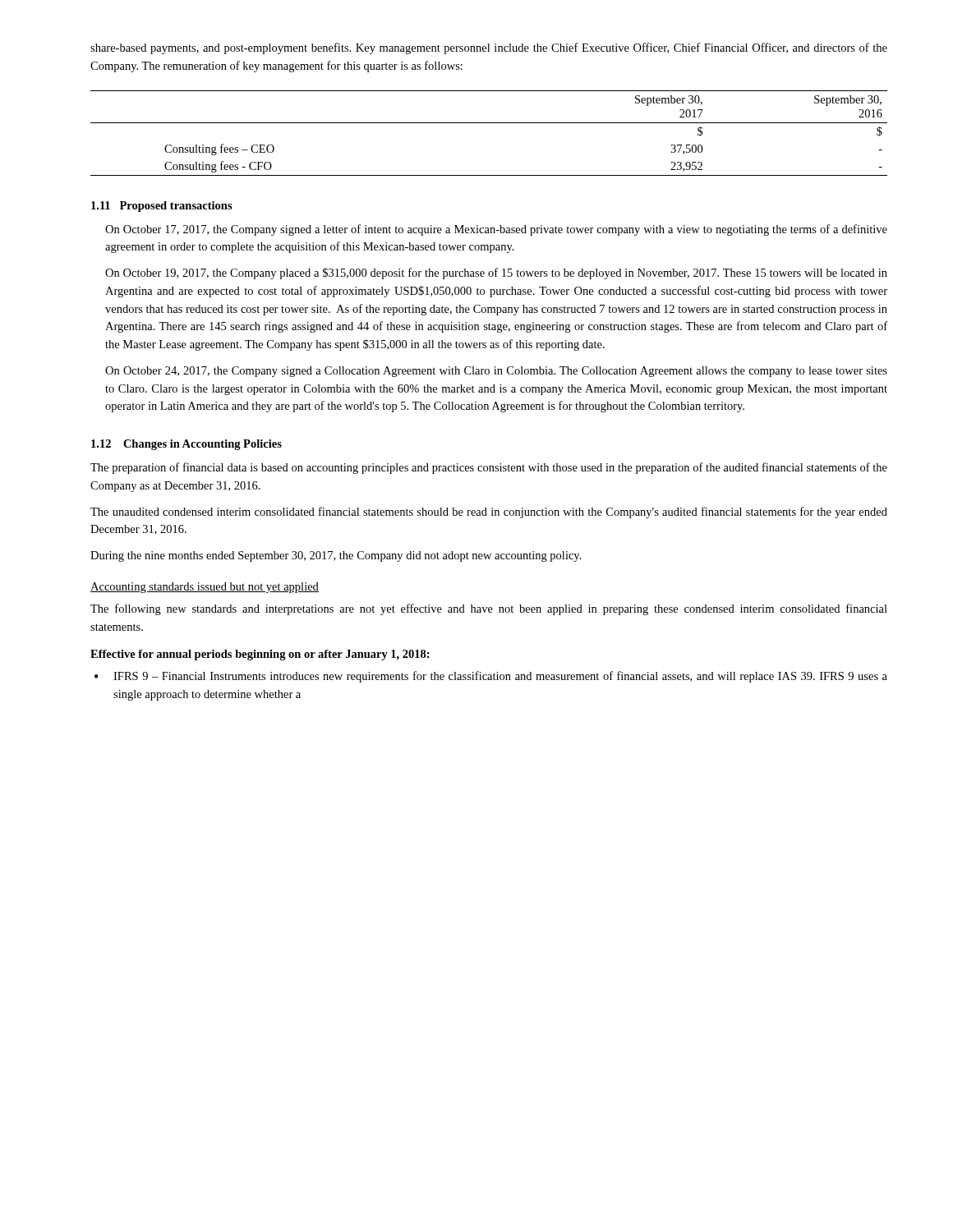The height and width of the screenshot is (1232, 953).
Task: Find the block on this page that starts "During the nine months"
Action: (336, 555)
